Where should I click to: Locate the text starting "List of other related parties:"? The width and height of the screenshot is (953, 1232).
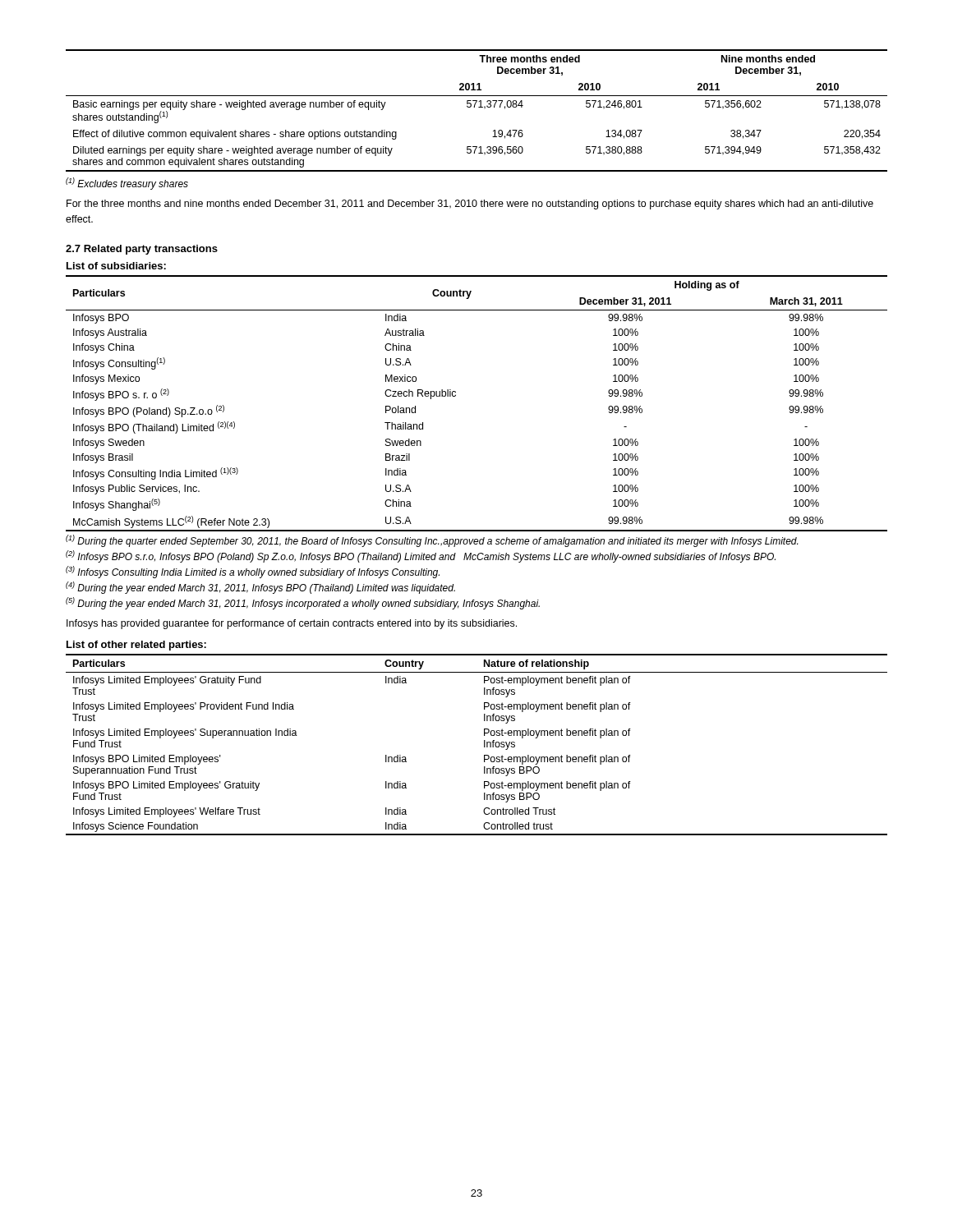(136, 644)
